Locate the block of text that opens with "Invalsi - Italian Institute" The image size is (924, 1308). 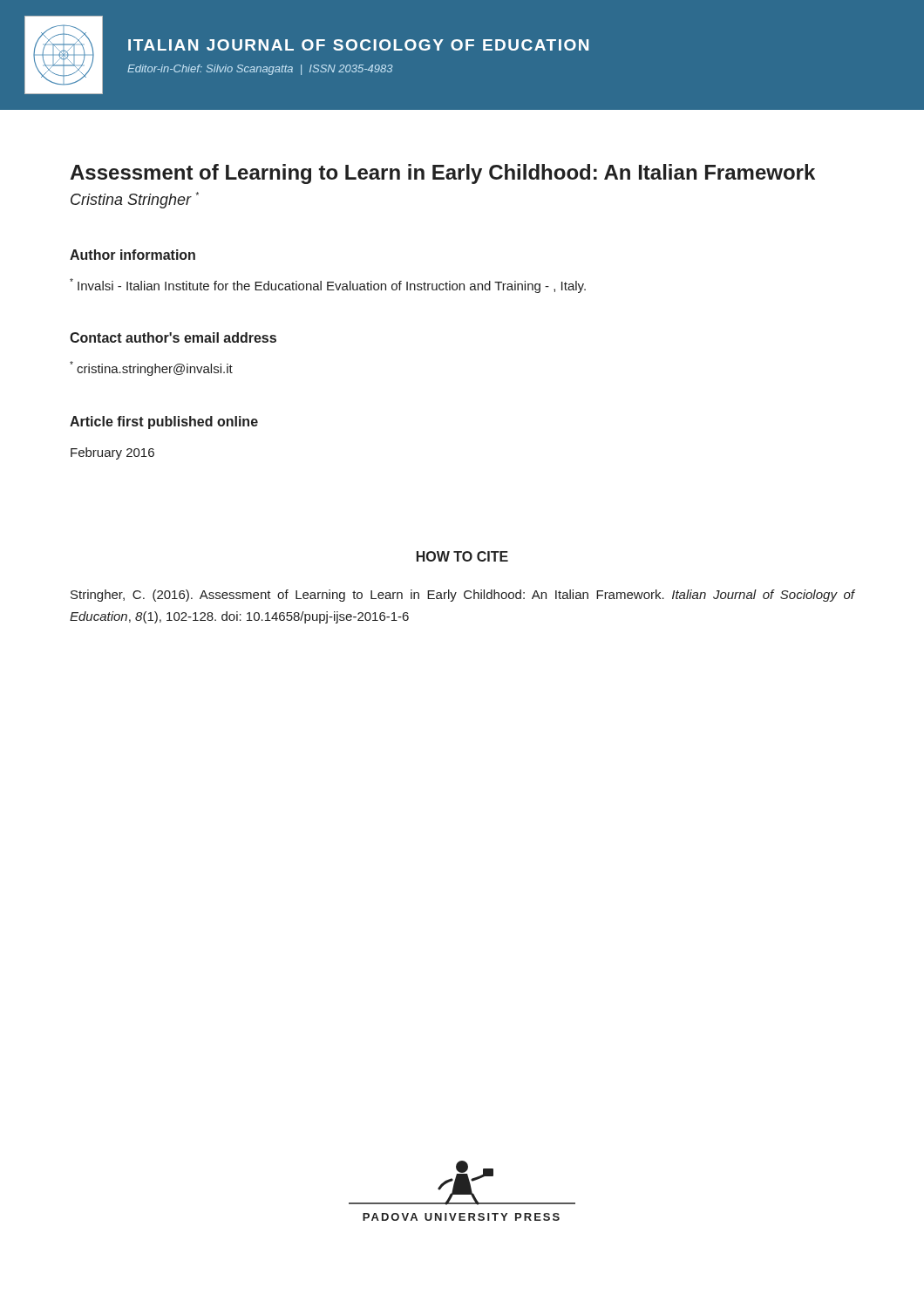point(328,285)
